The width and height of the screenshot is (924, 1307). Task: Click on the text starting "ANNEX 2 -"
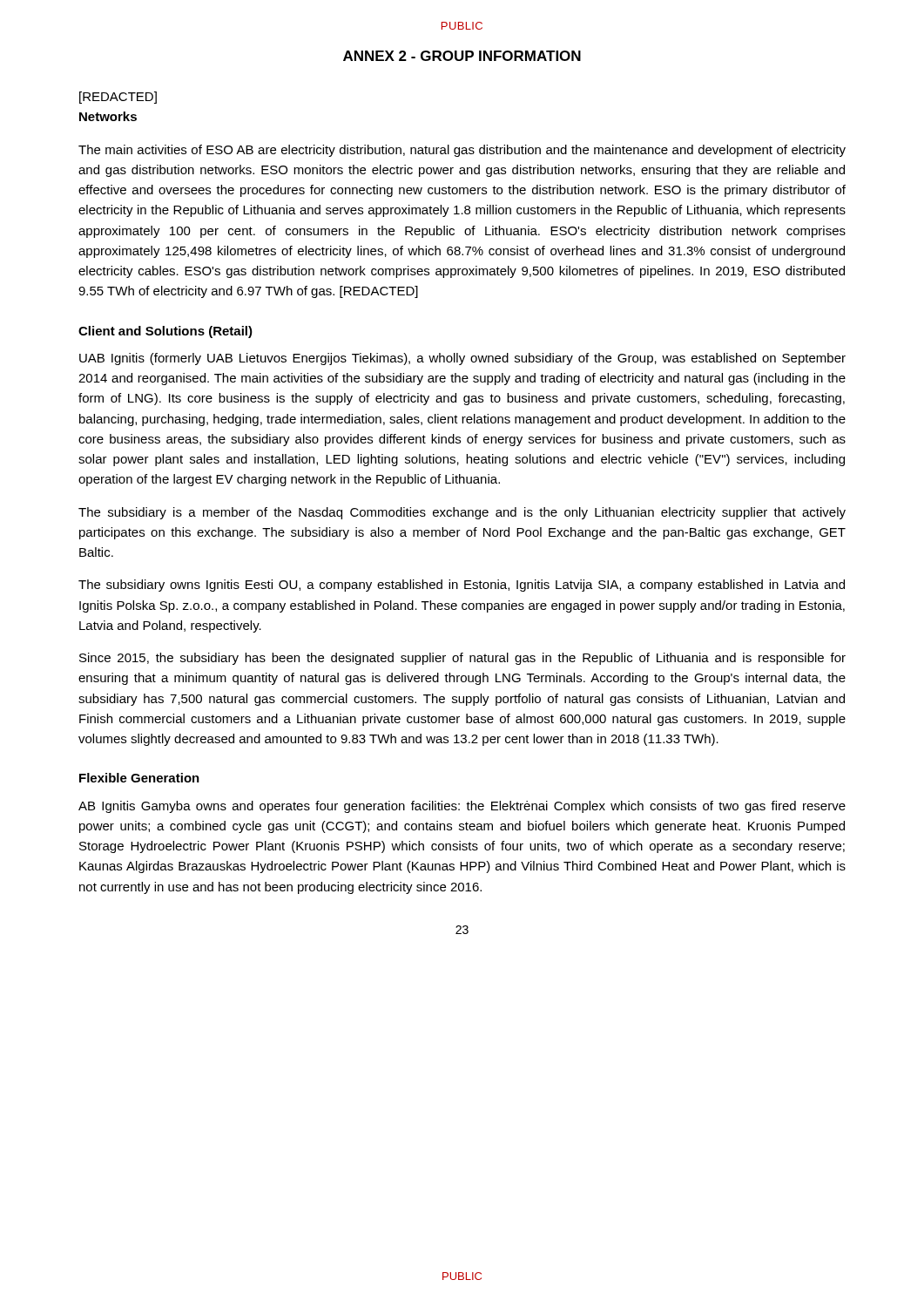pos(462,56)
